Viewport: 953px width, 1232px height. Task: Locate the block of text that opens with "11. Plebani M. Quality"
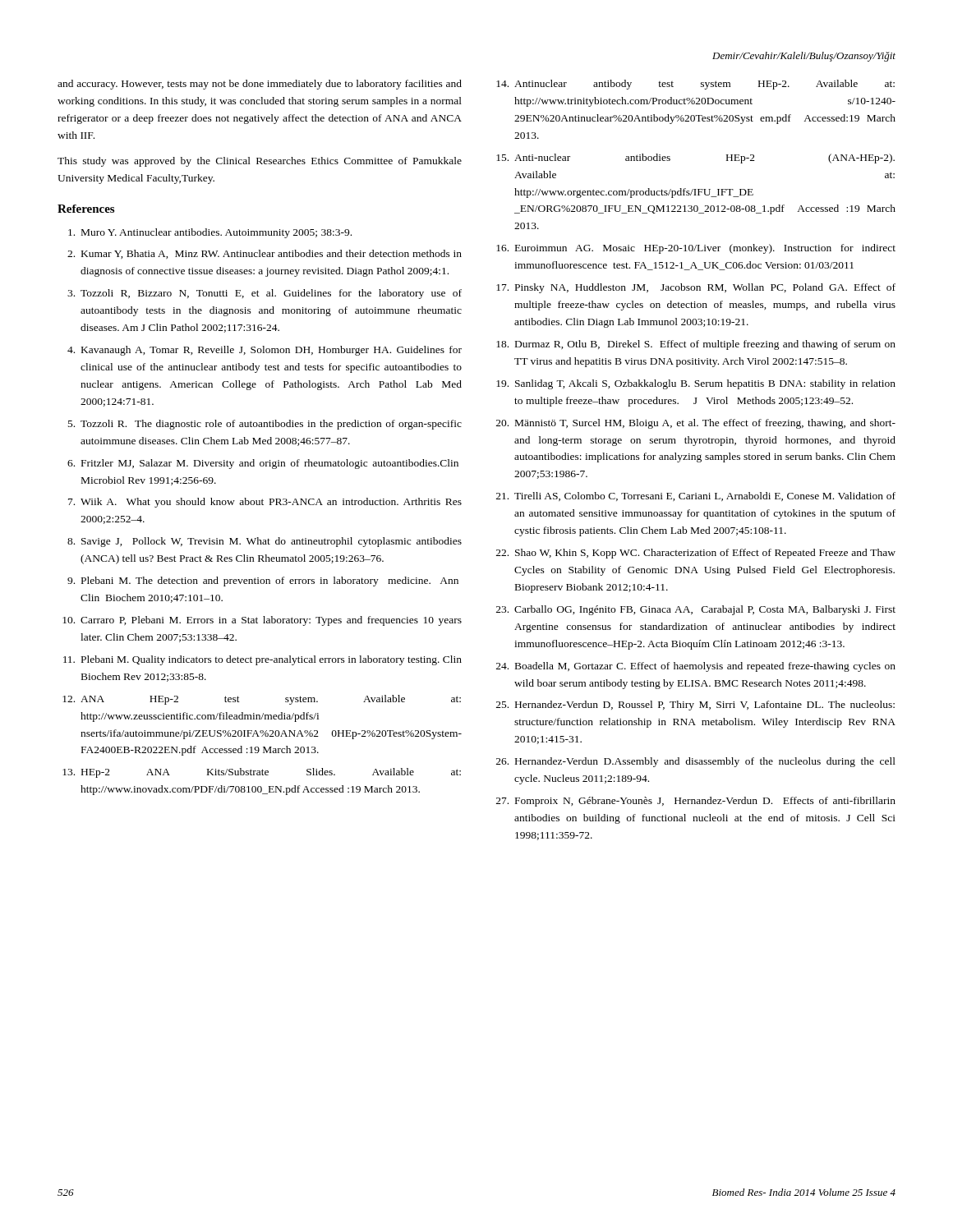[x=260, y=668]
